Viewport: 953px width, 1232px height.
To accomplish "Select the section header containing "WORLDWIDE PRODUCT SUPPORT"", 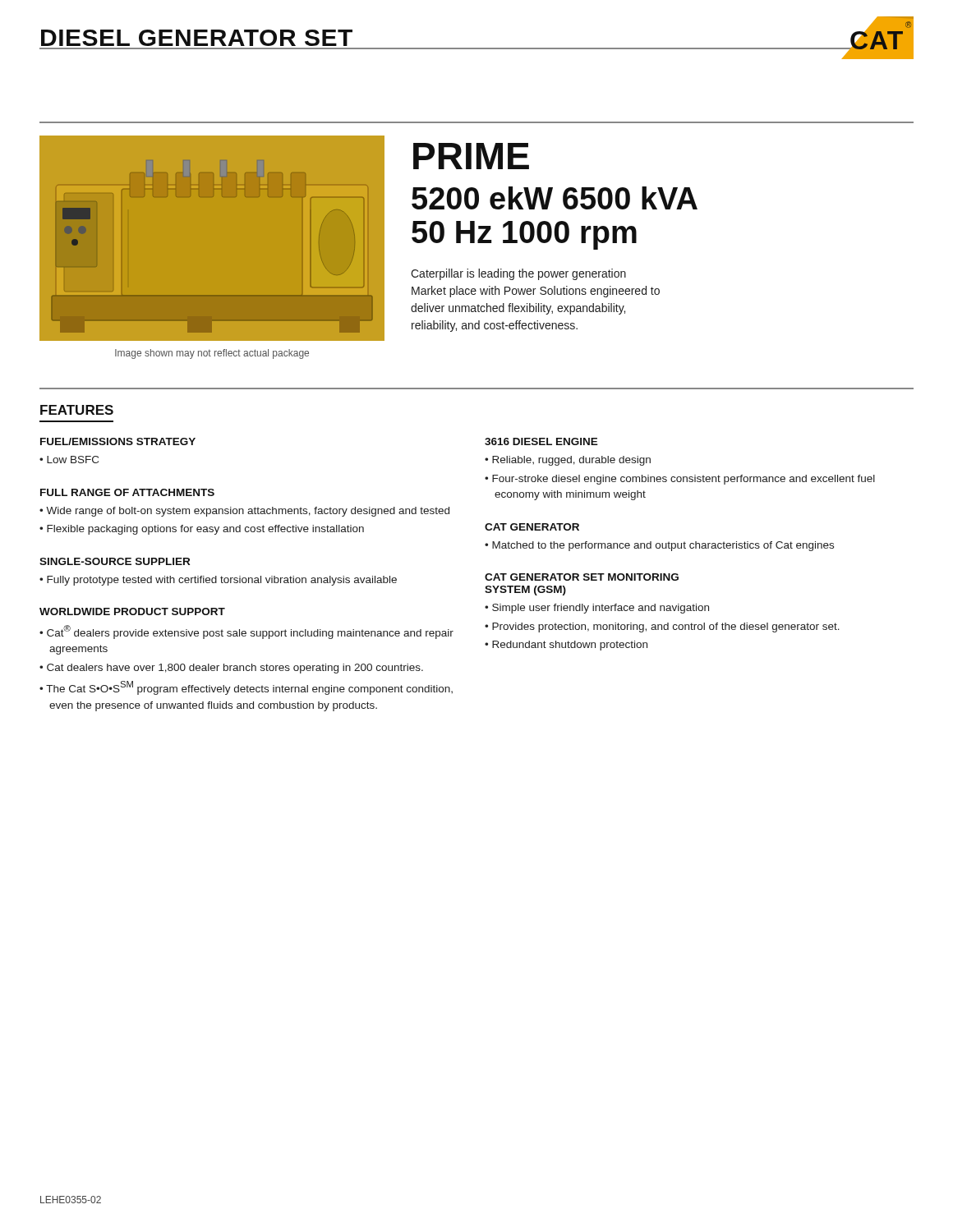I will (132, 612).
